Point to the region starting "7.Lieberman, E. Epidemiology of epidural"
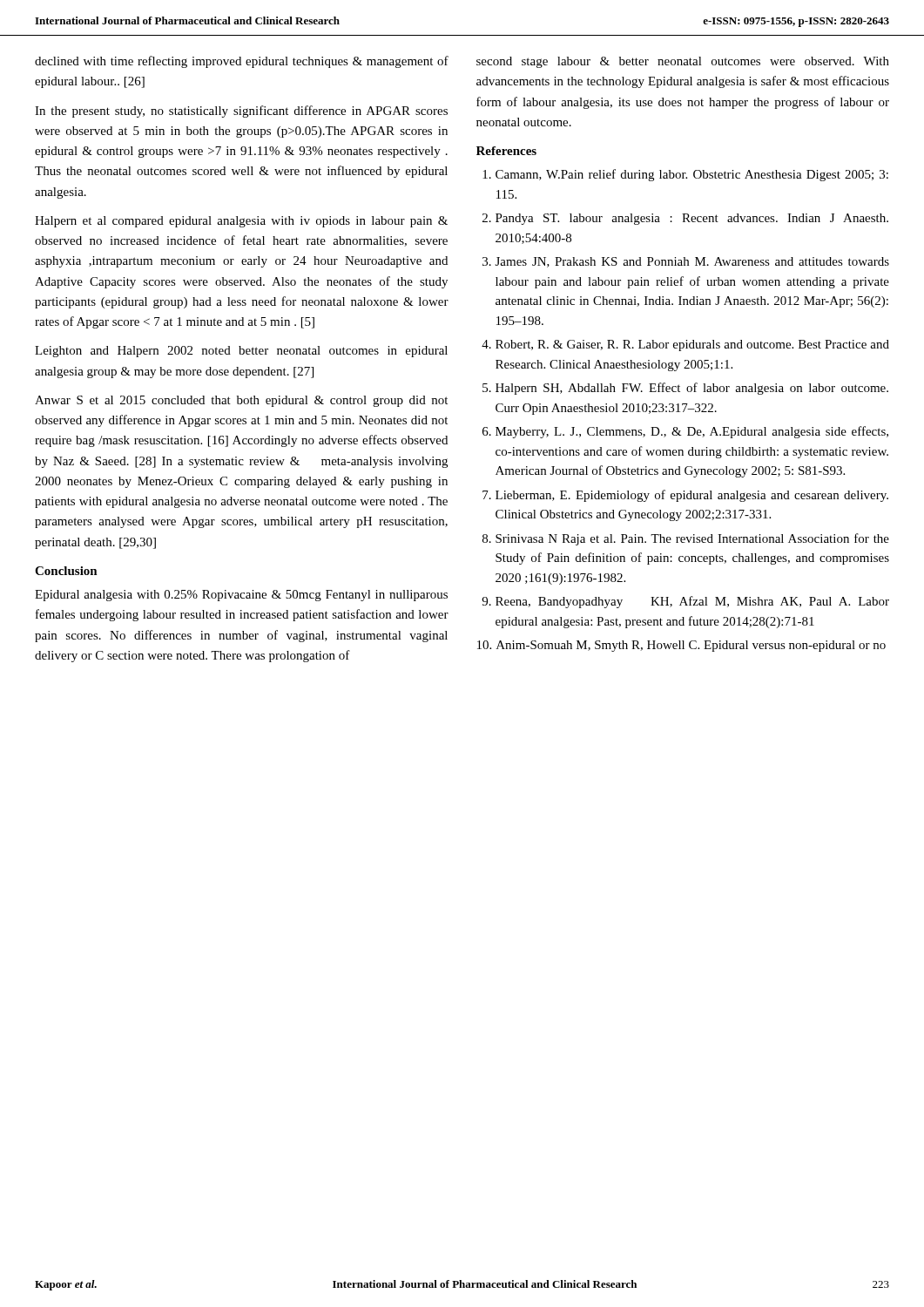 (683, 505)
